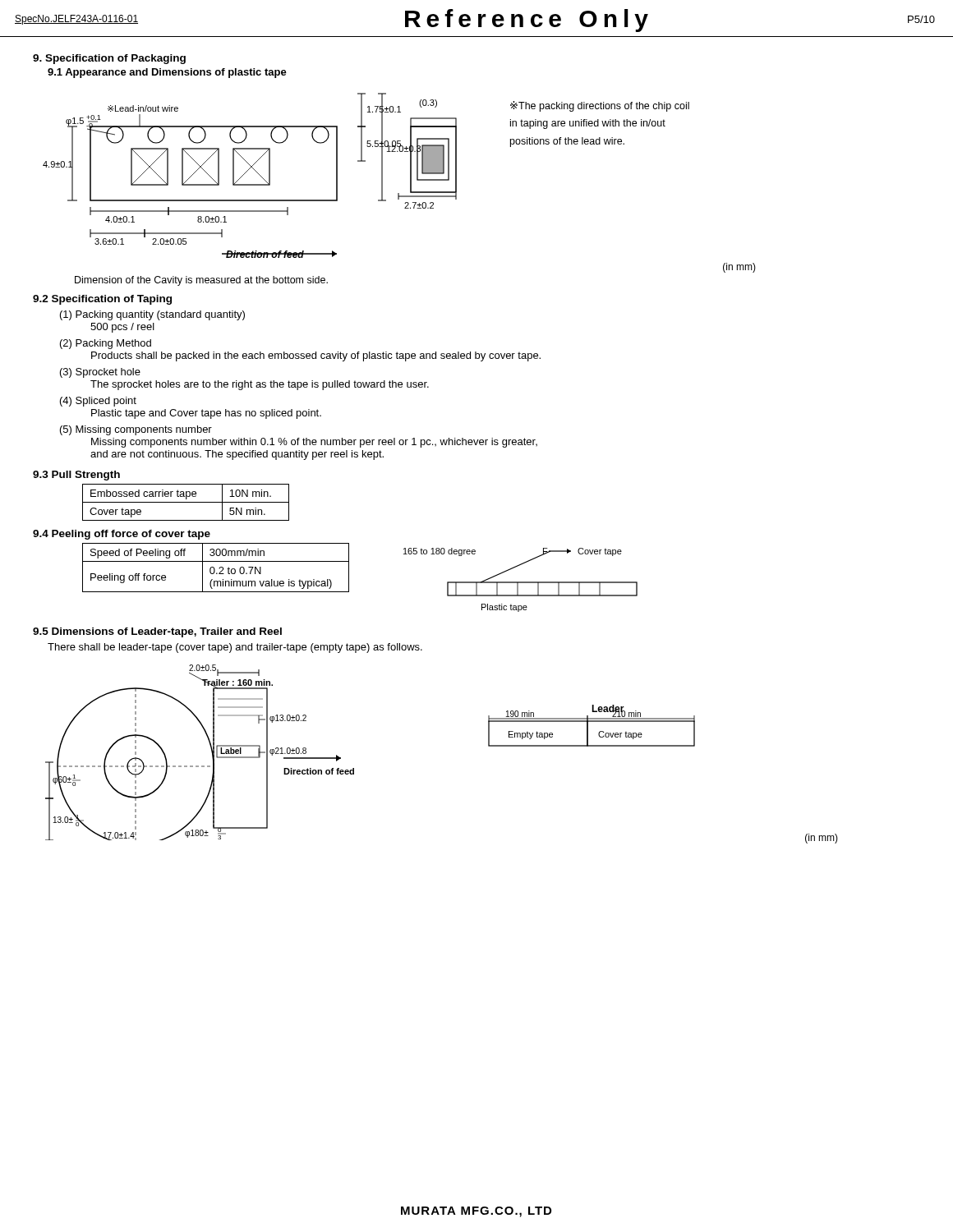Click on the block starting "9.4 Peeling off force of cover tape"
Screen dimensions: 1232x953
click(x=122, y=533)
